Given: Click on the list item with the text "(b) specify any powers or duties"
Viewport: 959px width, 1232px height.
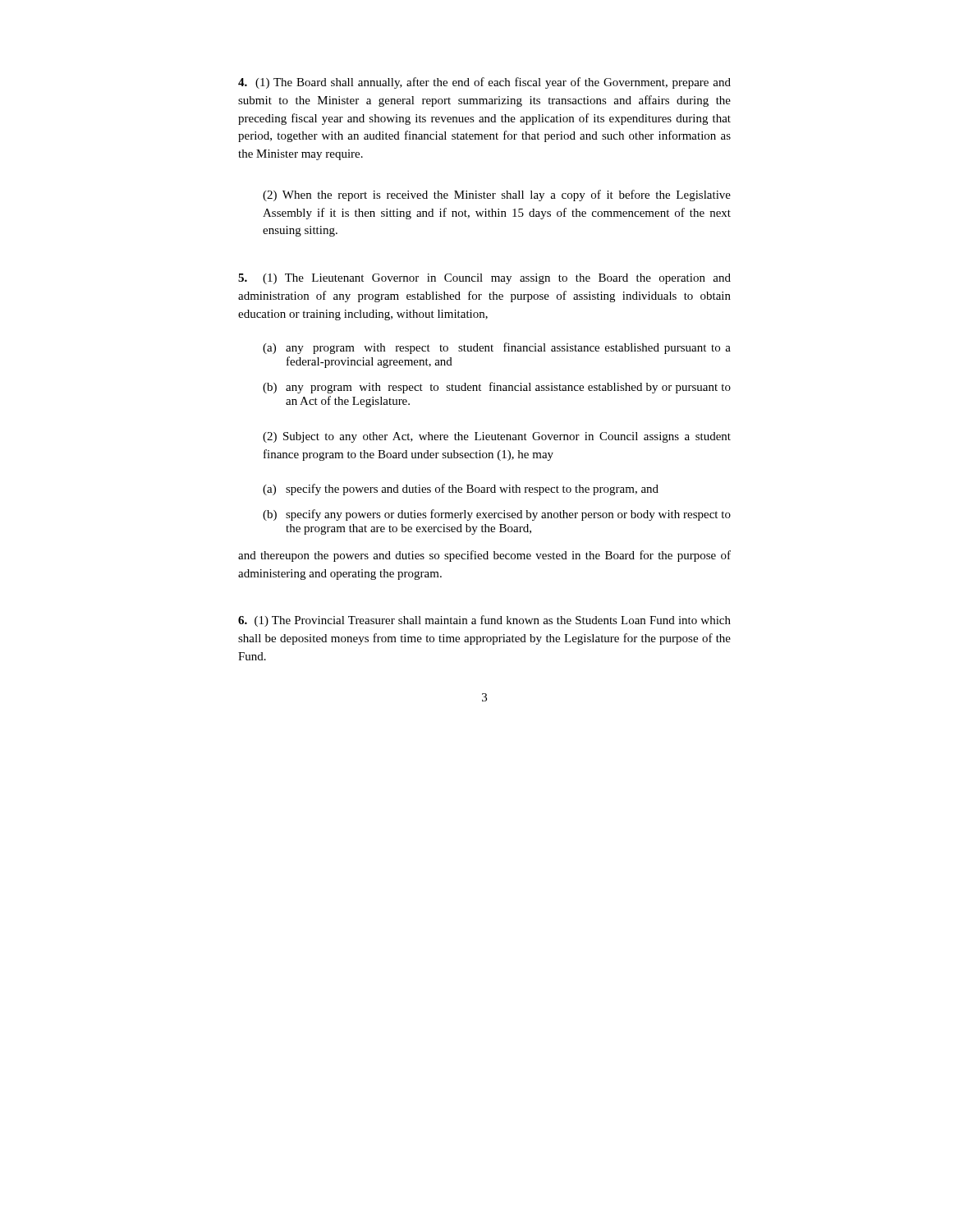Looking at the screenshot, I should [x=497, y=521].
